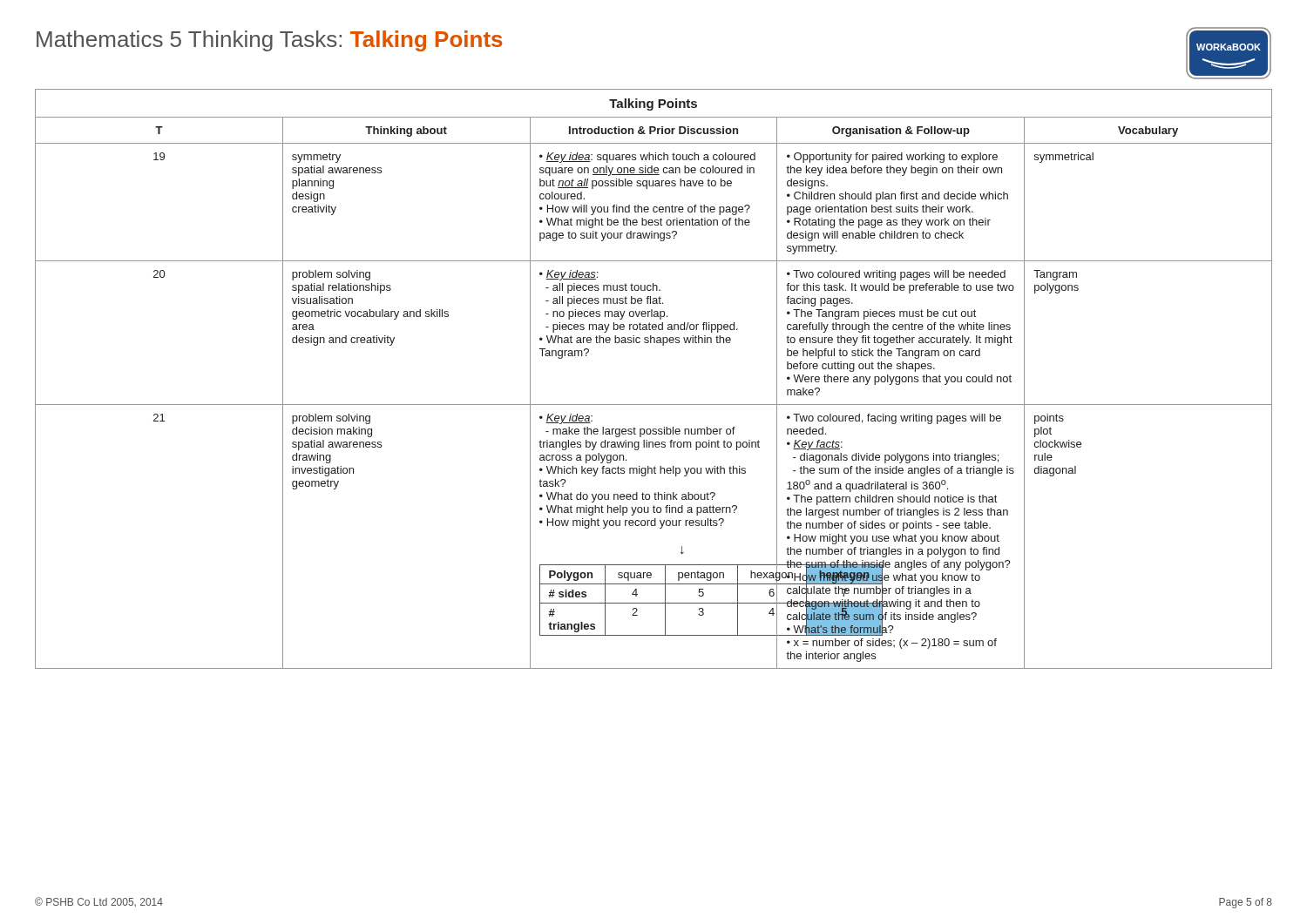Find the table that mentions "Organisation & Follow-up"
Viewport: 1307px width, 924px height.
[x=654, y=379]
